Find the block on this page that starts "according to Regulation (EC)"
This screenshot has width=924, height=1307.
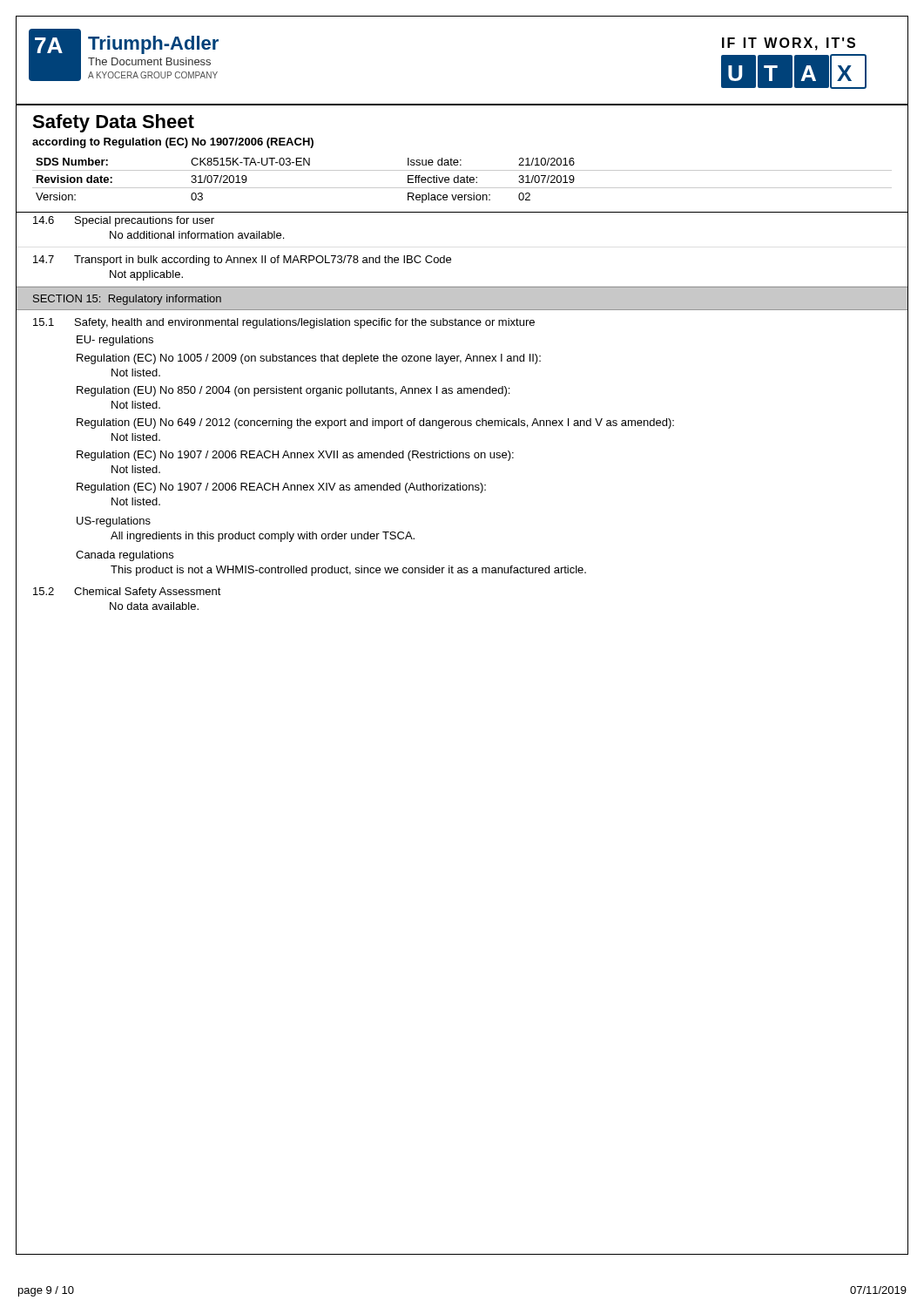tap(173, 142)
